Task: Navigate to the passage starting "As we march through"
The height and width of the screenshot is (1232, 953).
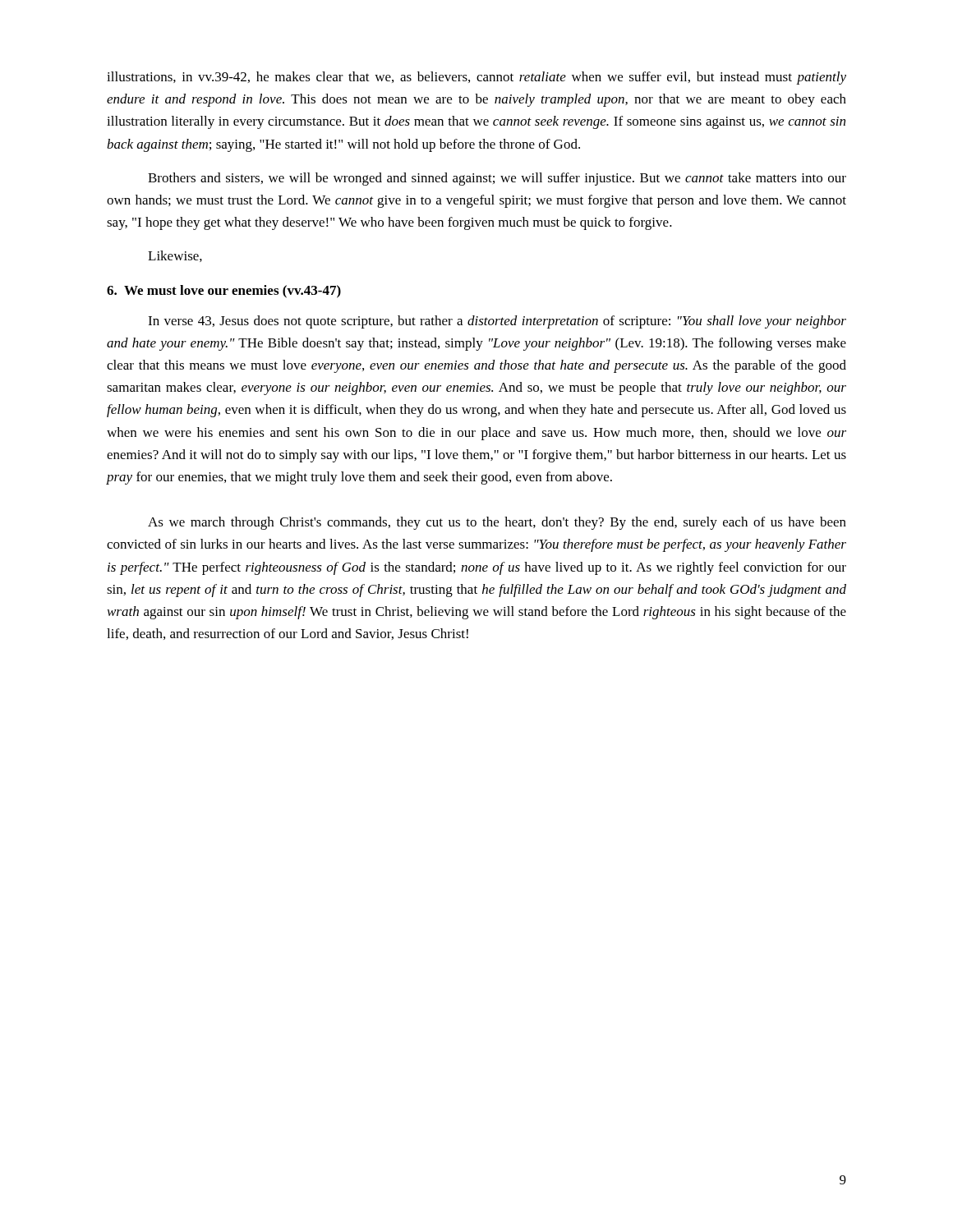Action: [476, 578]
